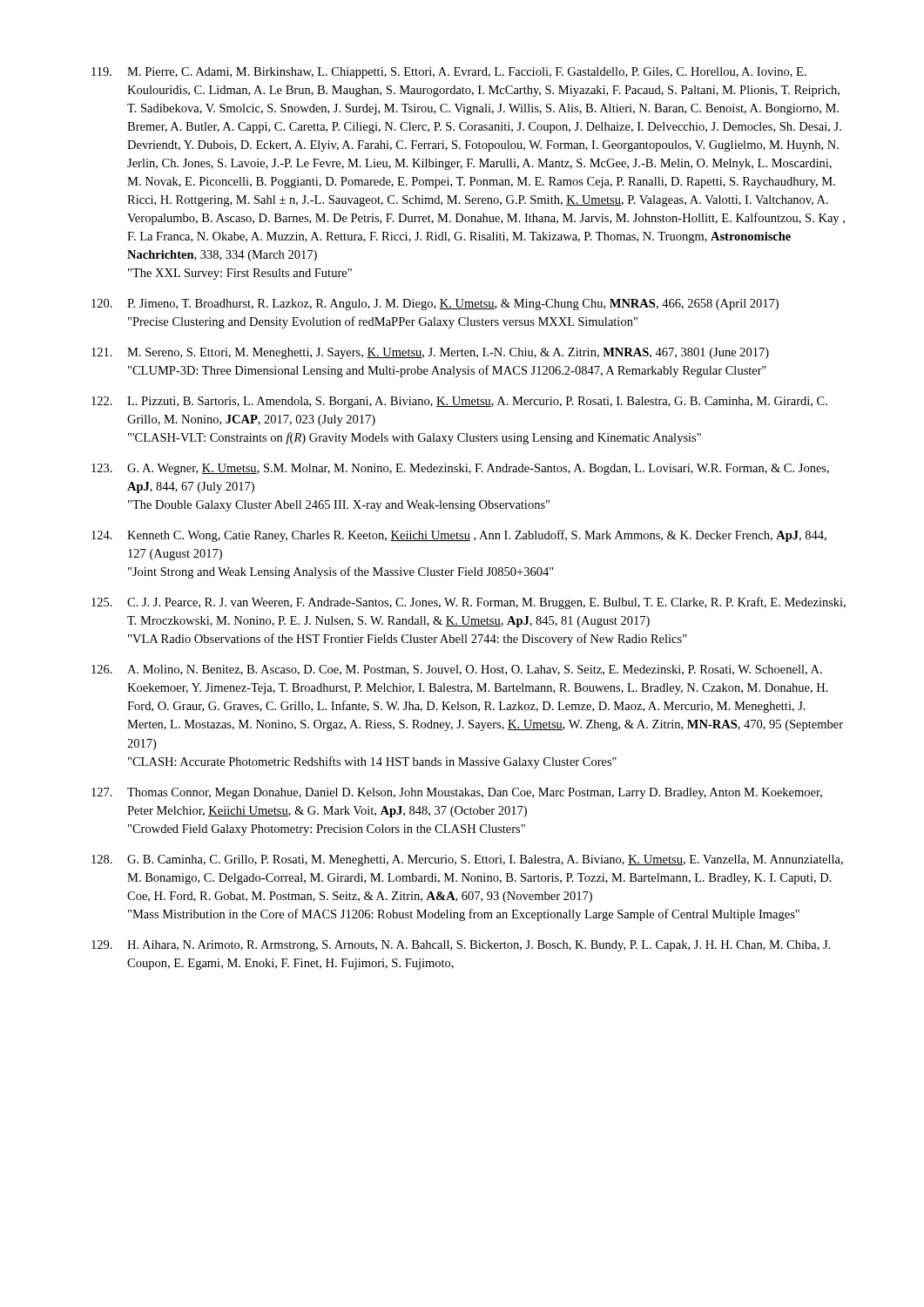Click on the passage starting "123. G. A. Wegner, K. Umetsu,"
Viewport: 924px width, 1307px height.
[460, 469]
